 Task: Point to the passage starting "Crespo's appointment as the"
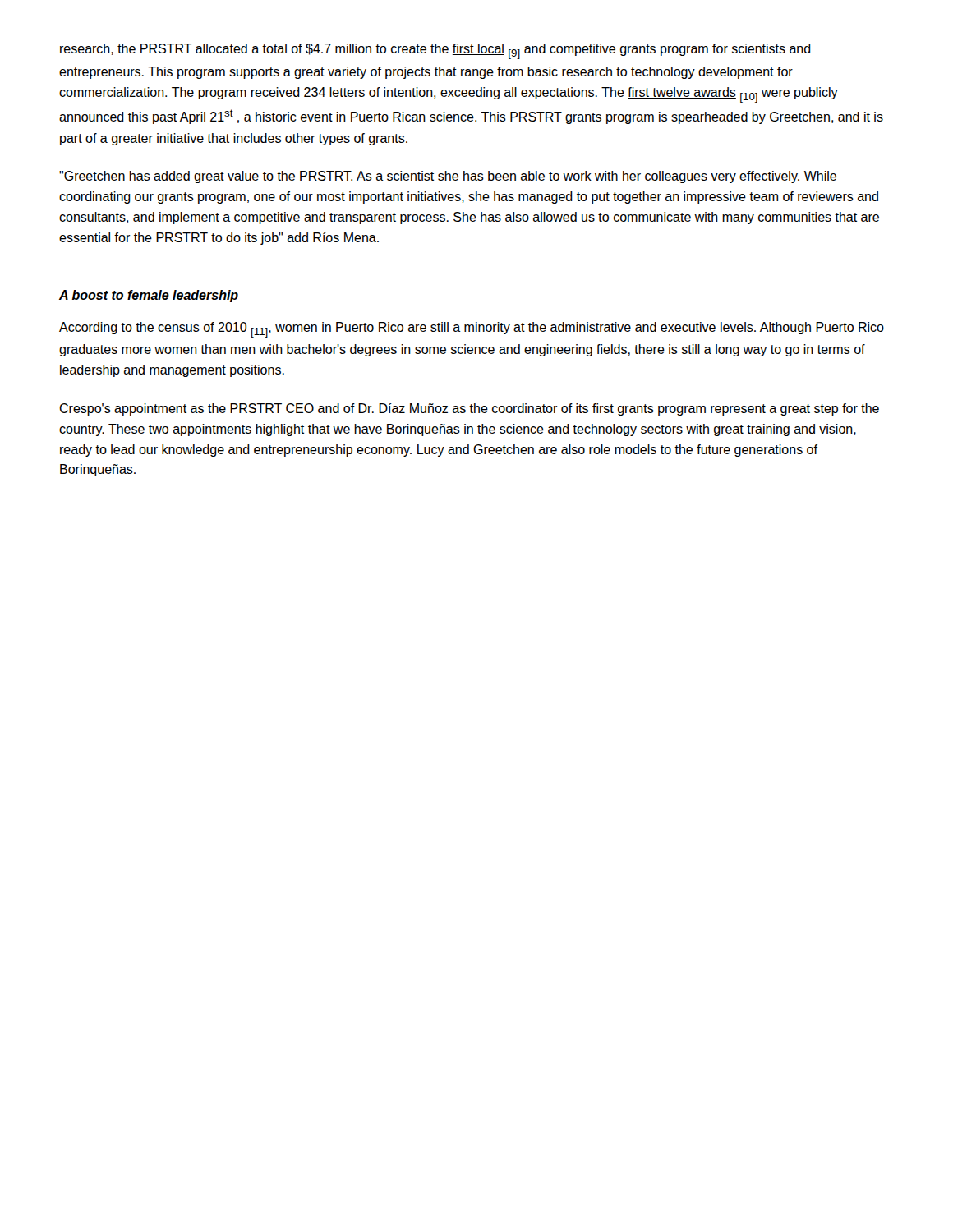point(469,439)
